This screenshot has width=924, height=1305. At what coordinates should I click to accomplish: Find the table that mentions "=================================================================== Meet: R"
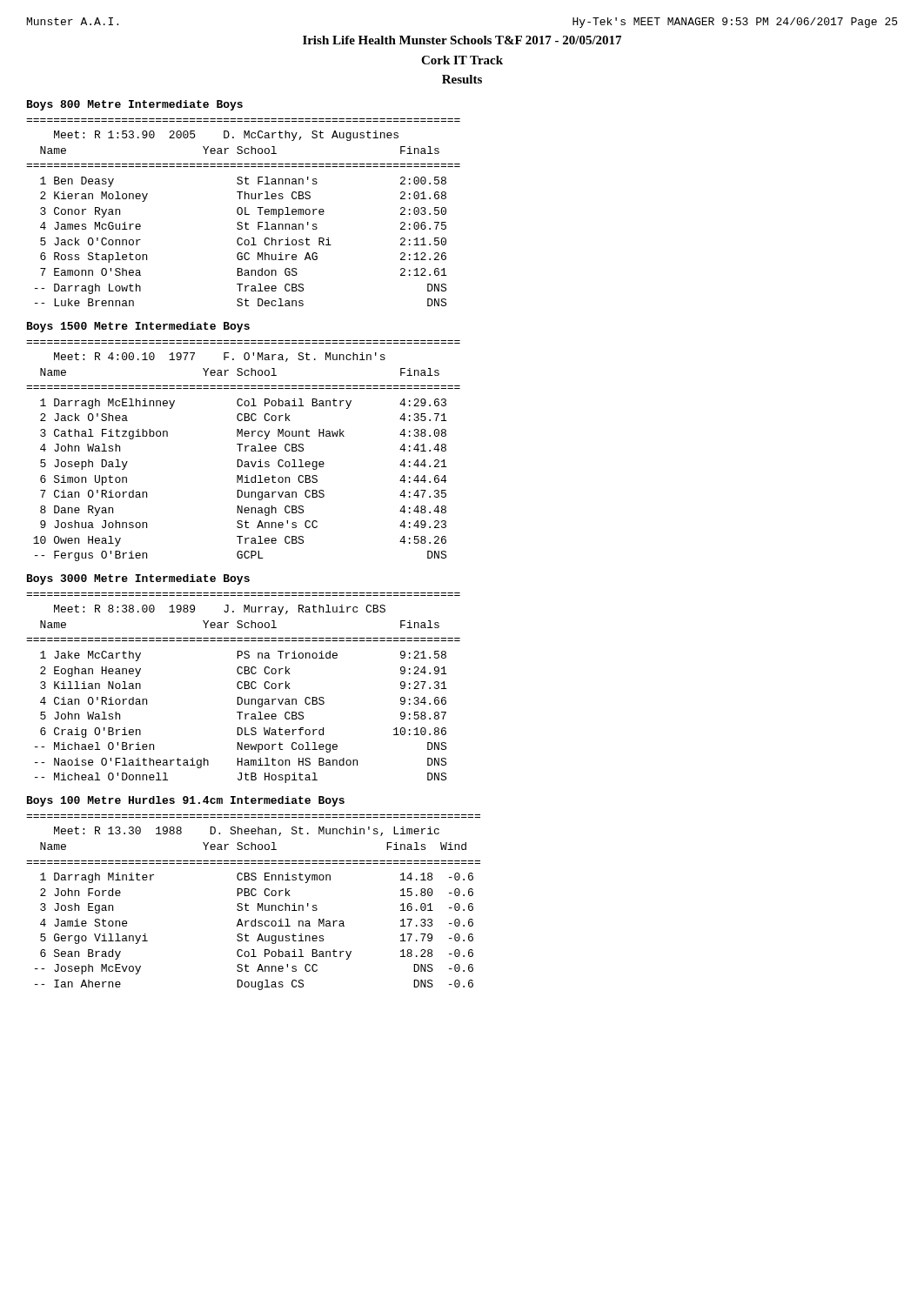click(x=462, y=901)
